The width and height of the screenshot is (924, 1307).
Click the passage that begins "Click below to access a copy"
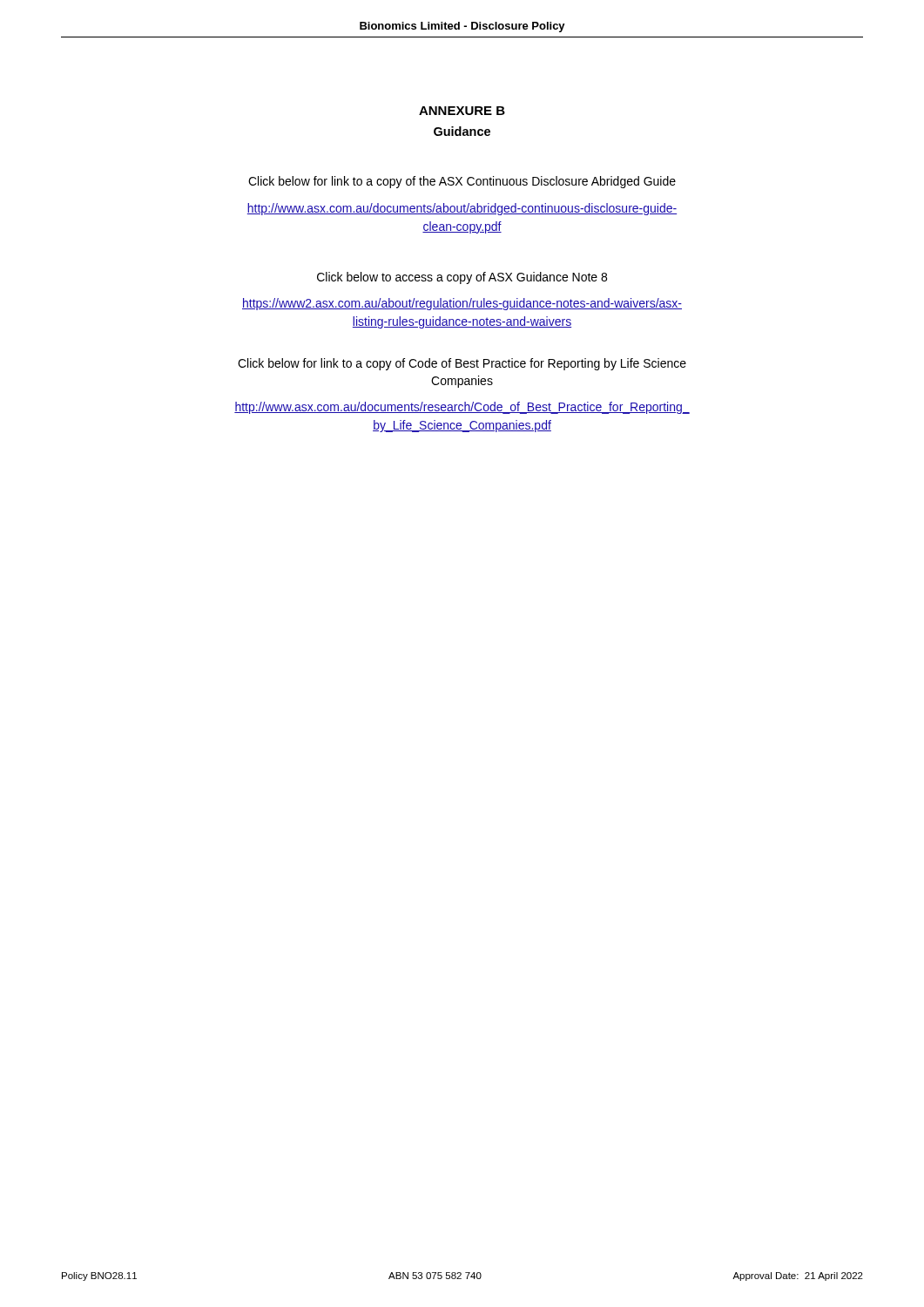pyautogui.click(x=462, y=277)
